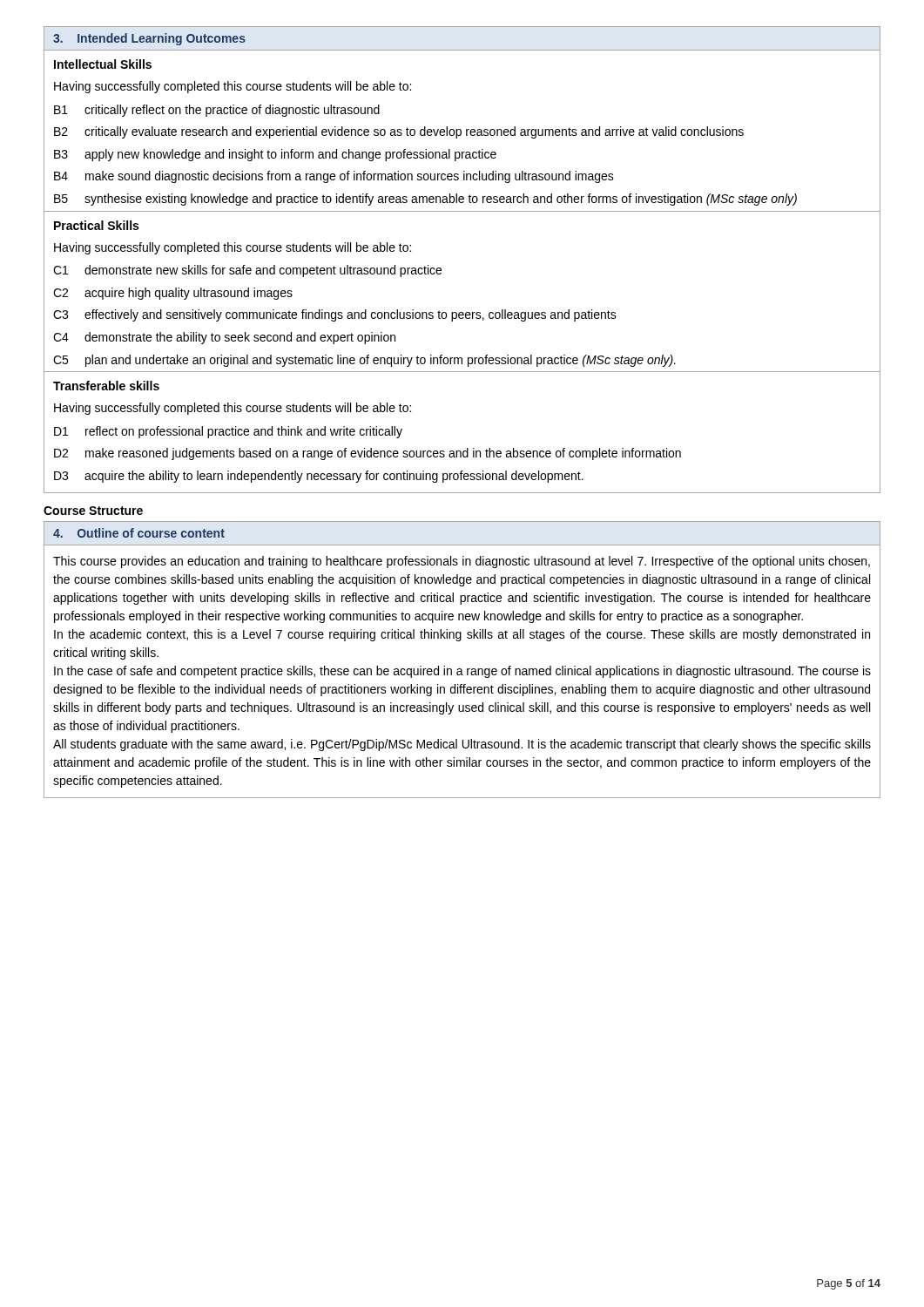Locate the list item with the text "D3 acquire the ability to"
The image size is (924, 1307).
[462, 476]
